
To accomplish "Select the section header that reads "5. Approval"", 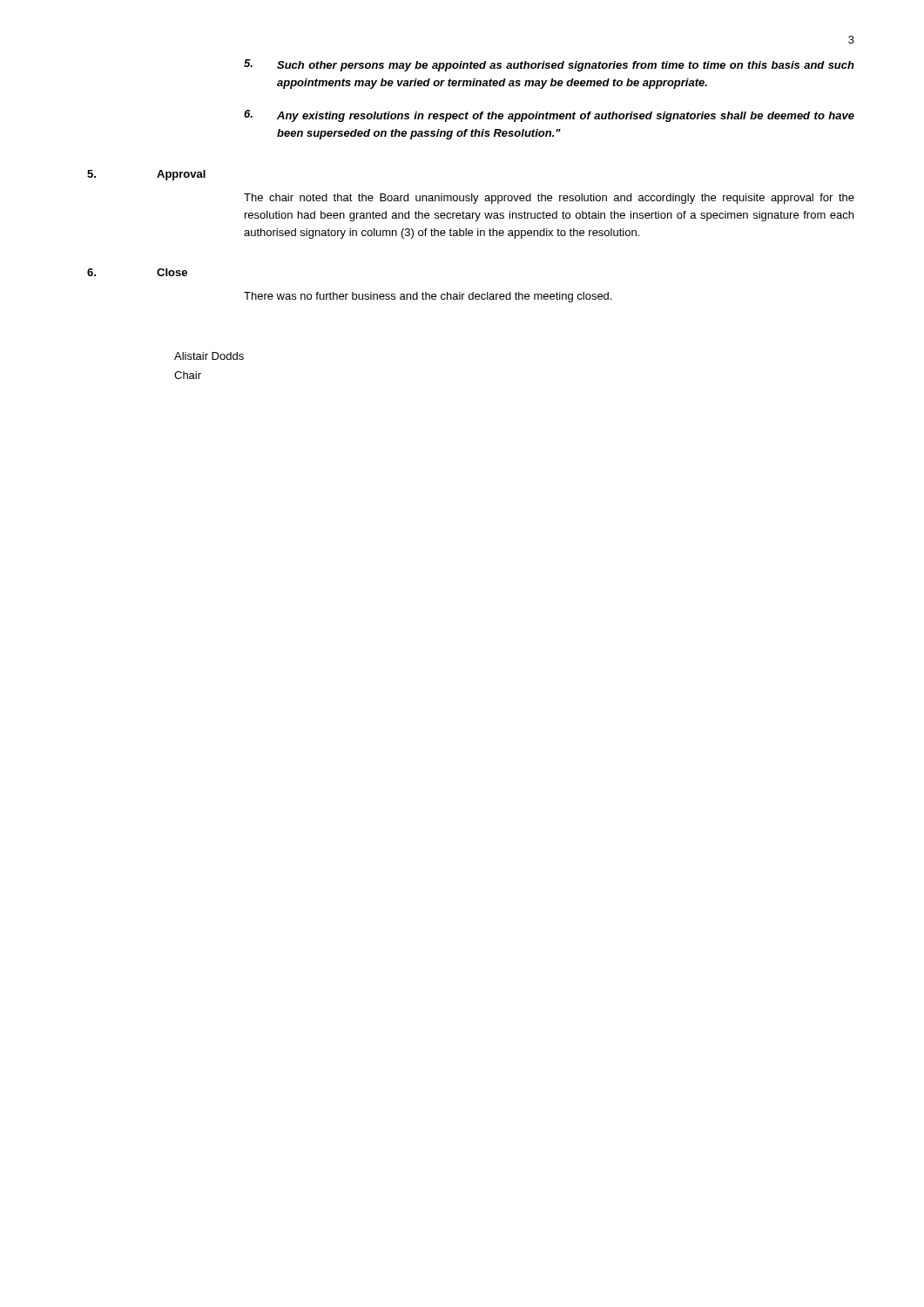I will click(x=147, y=173).
